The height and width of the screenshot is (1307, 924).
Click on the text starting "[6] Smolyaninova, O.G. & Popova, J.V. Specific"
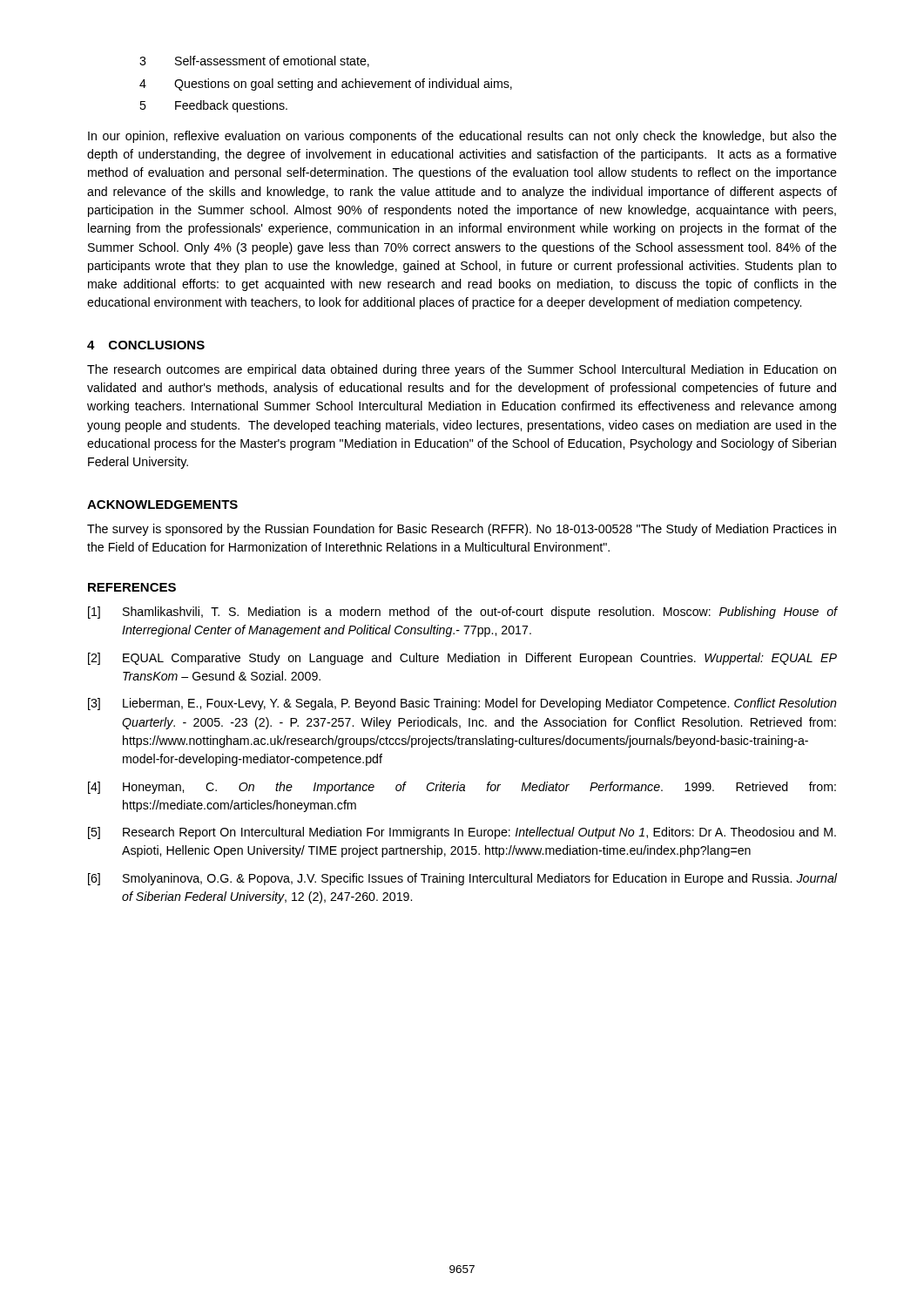click(462, 888)
